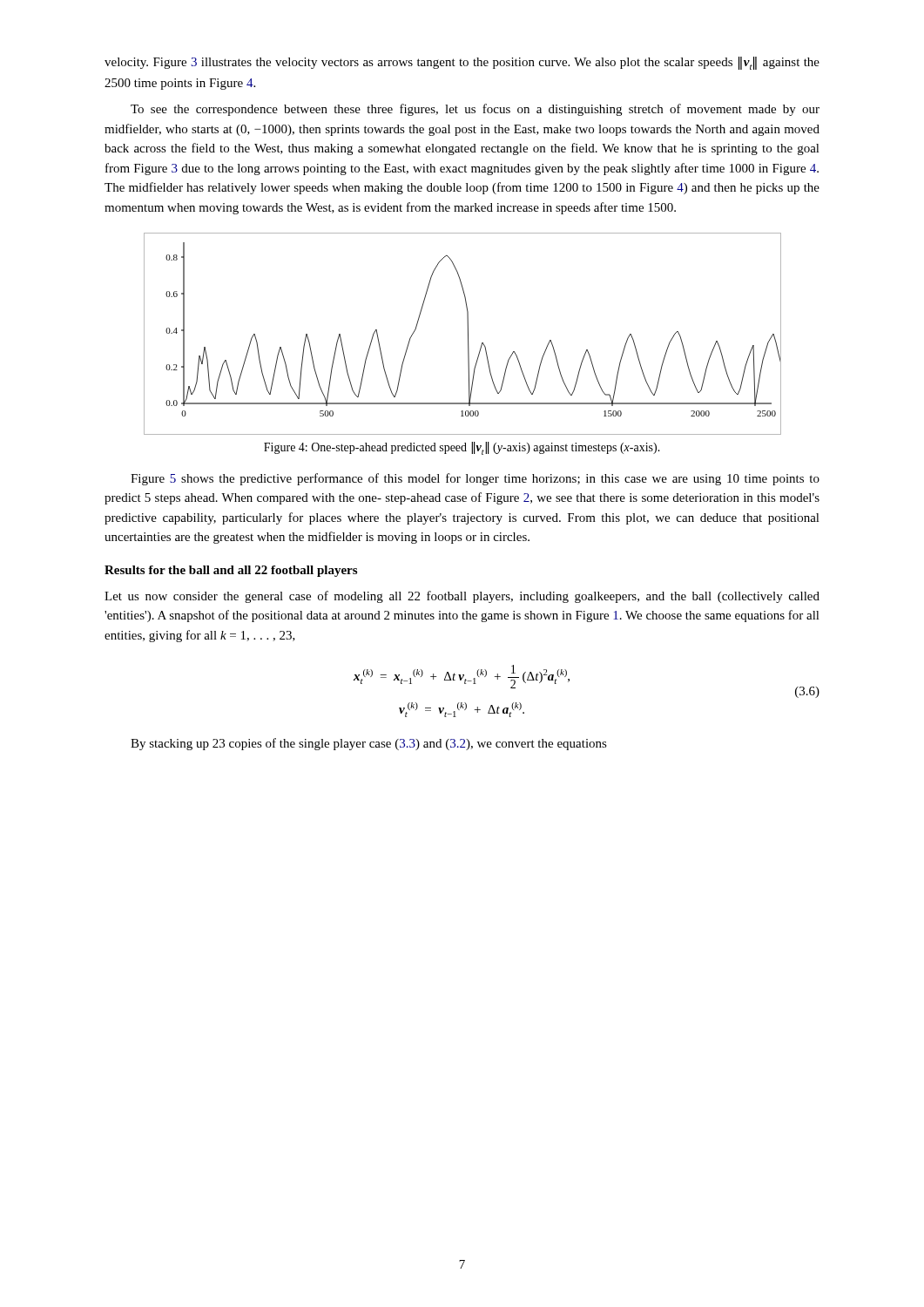Image resolution: width=924 pixels, height=1307 pixels.
Task: Navigate to the passage starting "Figure 4: One-step-ahead predicted speed ‖vt‖ (y-axis) against"
Action: pos(462,449)
